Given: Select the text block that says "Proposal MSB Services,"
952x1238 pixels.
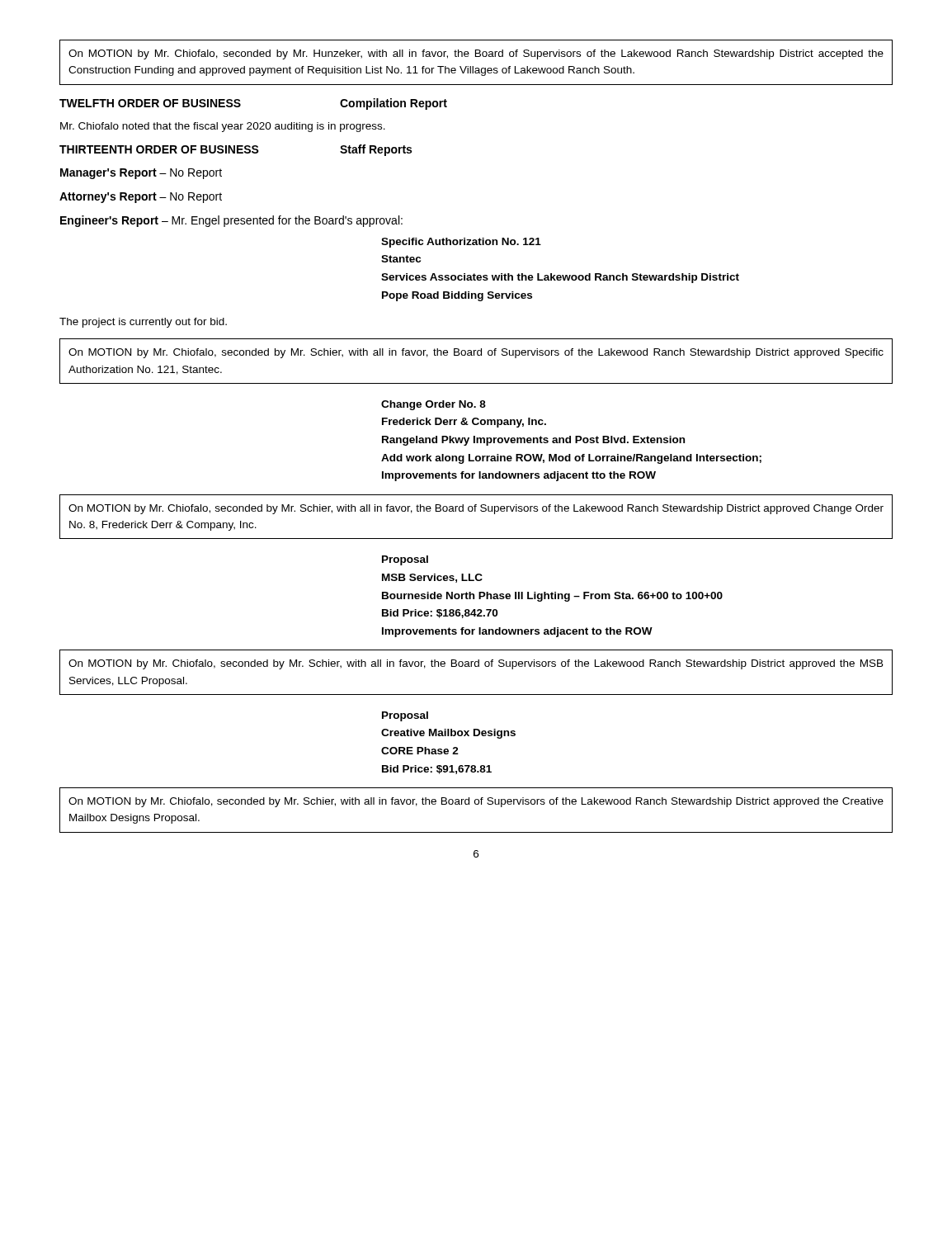Looking at the screenshot, I should point(552,595).
